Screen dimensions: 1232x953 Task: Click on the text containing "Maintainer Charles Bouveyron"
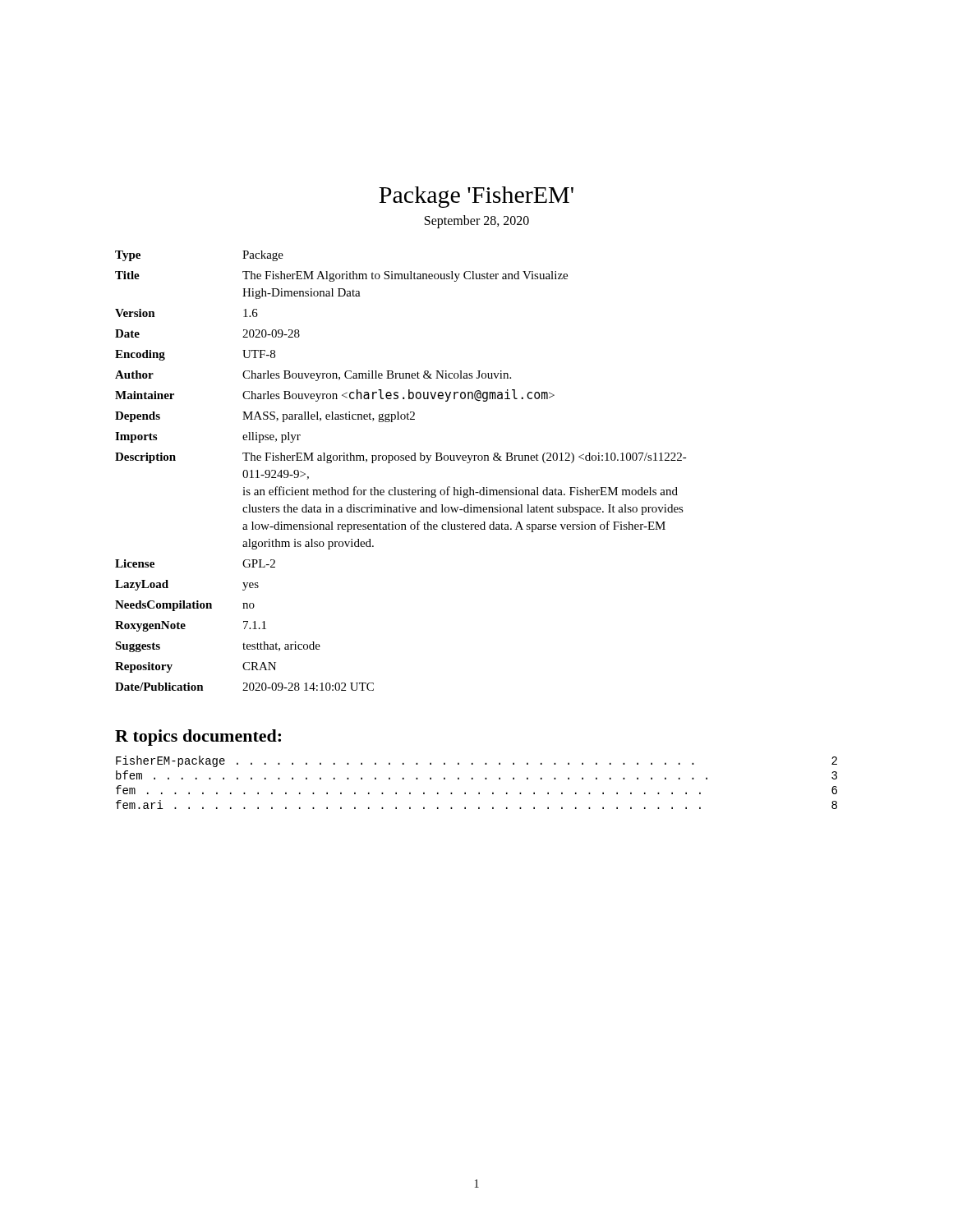click(x=476, y=395)
